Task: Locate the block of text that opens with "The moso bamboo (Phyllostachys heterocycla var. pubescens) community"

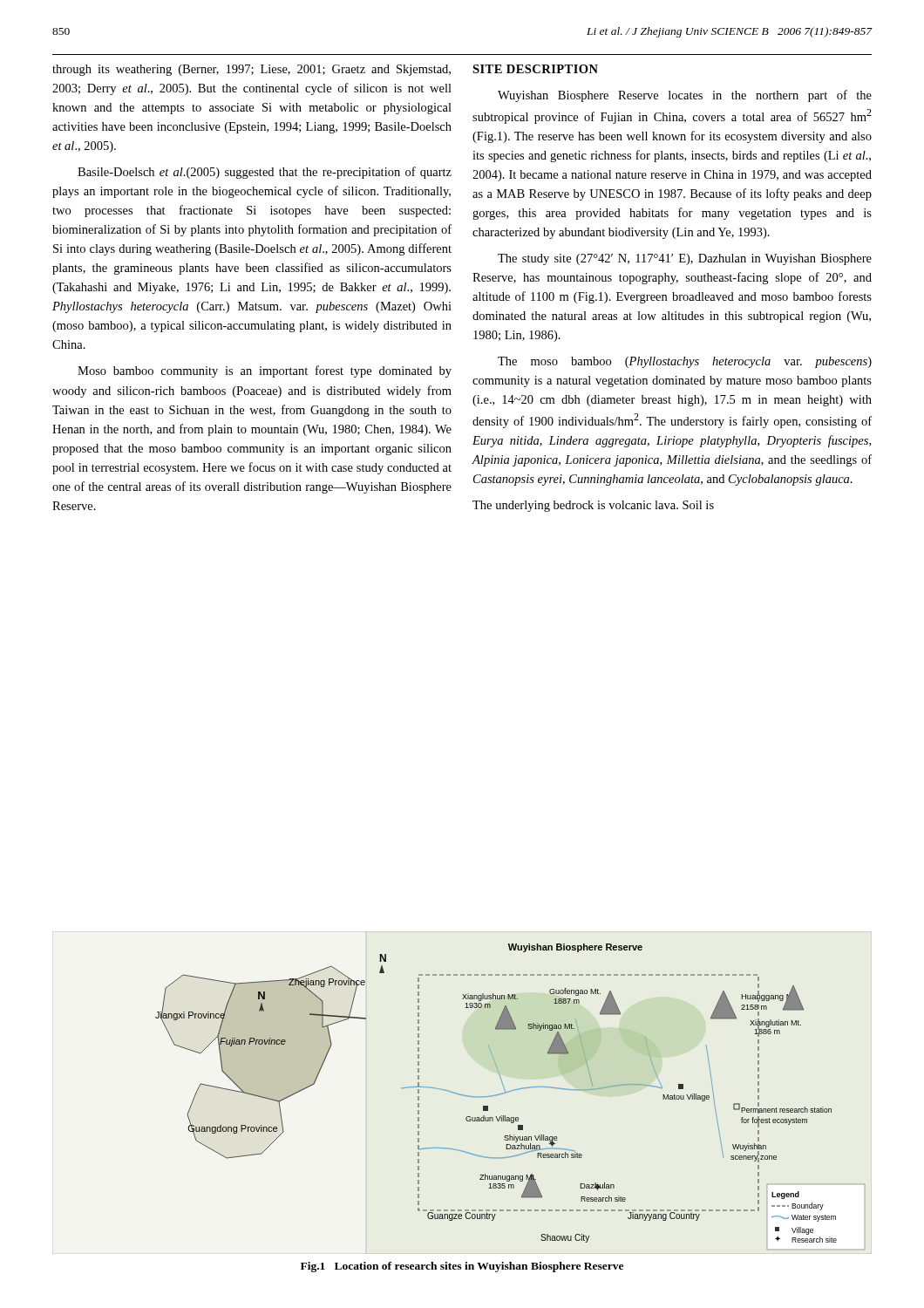Action: (672, 420)
